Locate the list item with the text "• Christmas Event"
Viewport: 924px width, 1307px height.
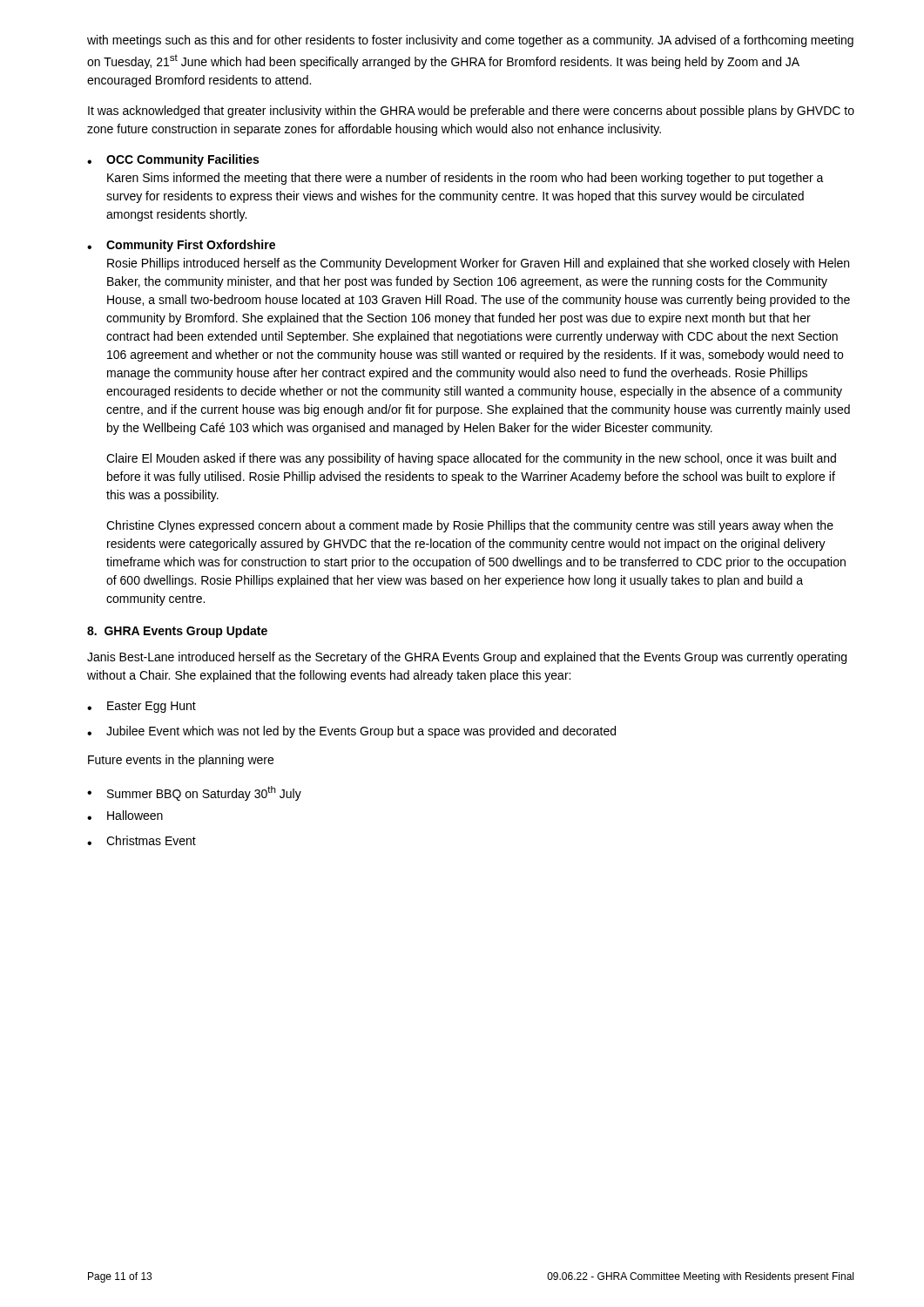point(142,840)
